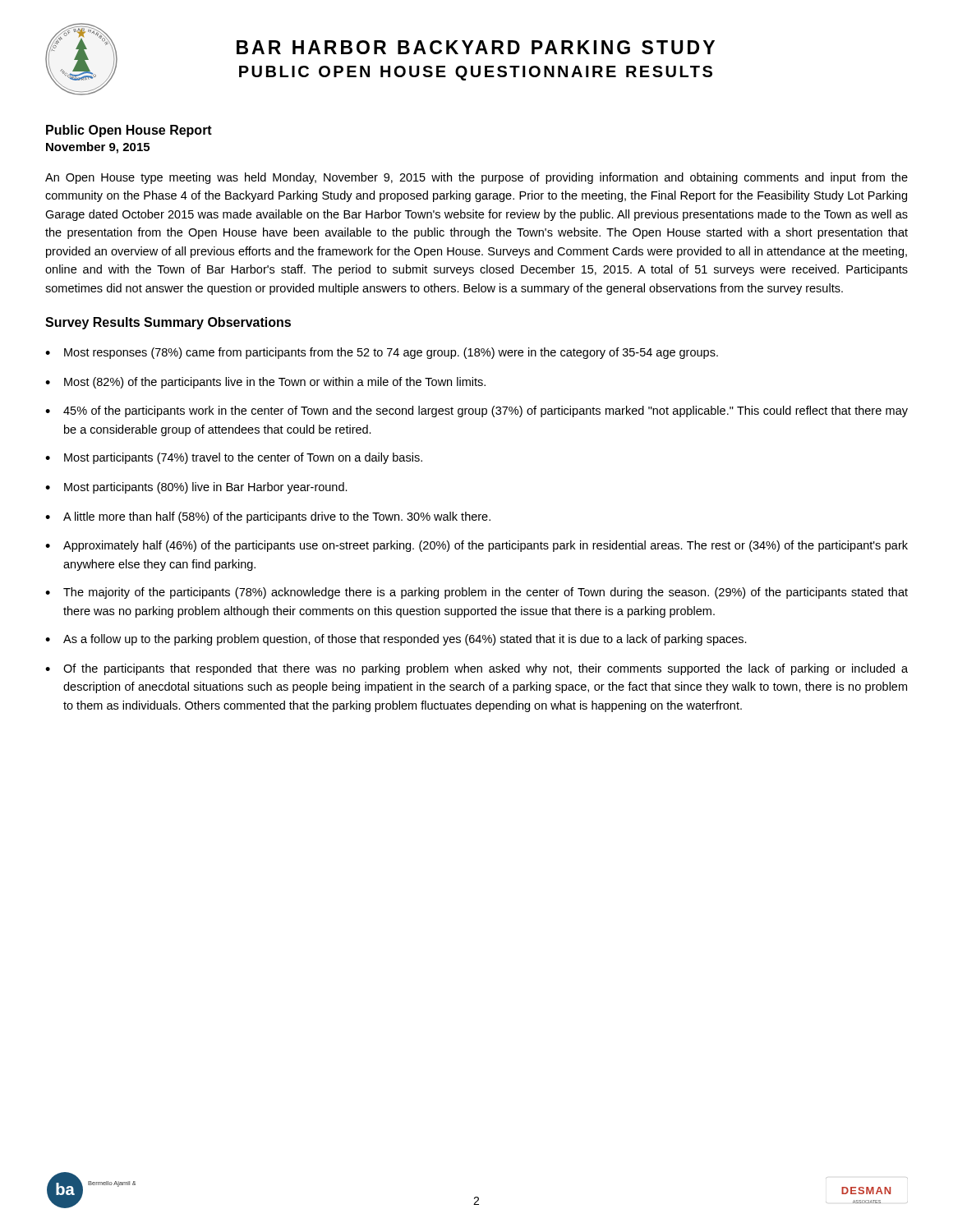
Task: Click on the element starting "• Most (82%) of"
Action: coord(476,382)
